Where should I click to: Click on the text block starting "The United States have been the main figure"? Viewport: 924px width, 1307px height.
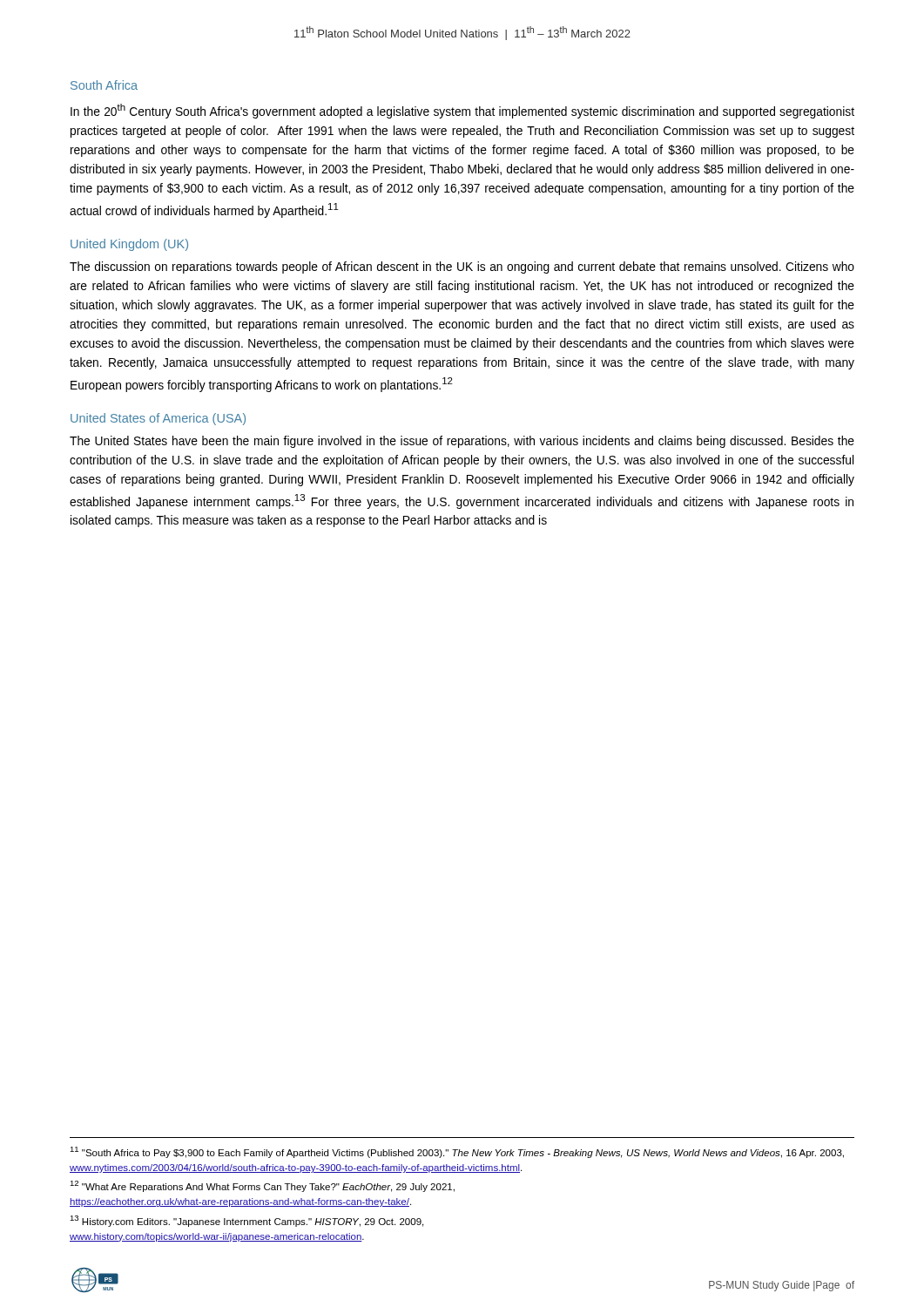462,481
